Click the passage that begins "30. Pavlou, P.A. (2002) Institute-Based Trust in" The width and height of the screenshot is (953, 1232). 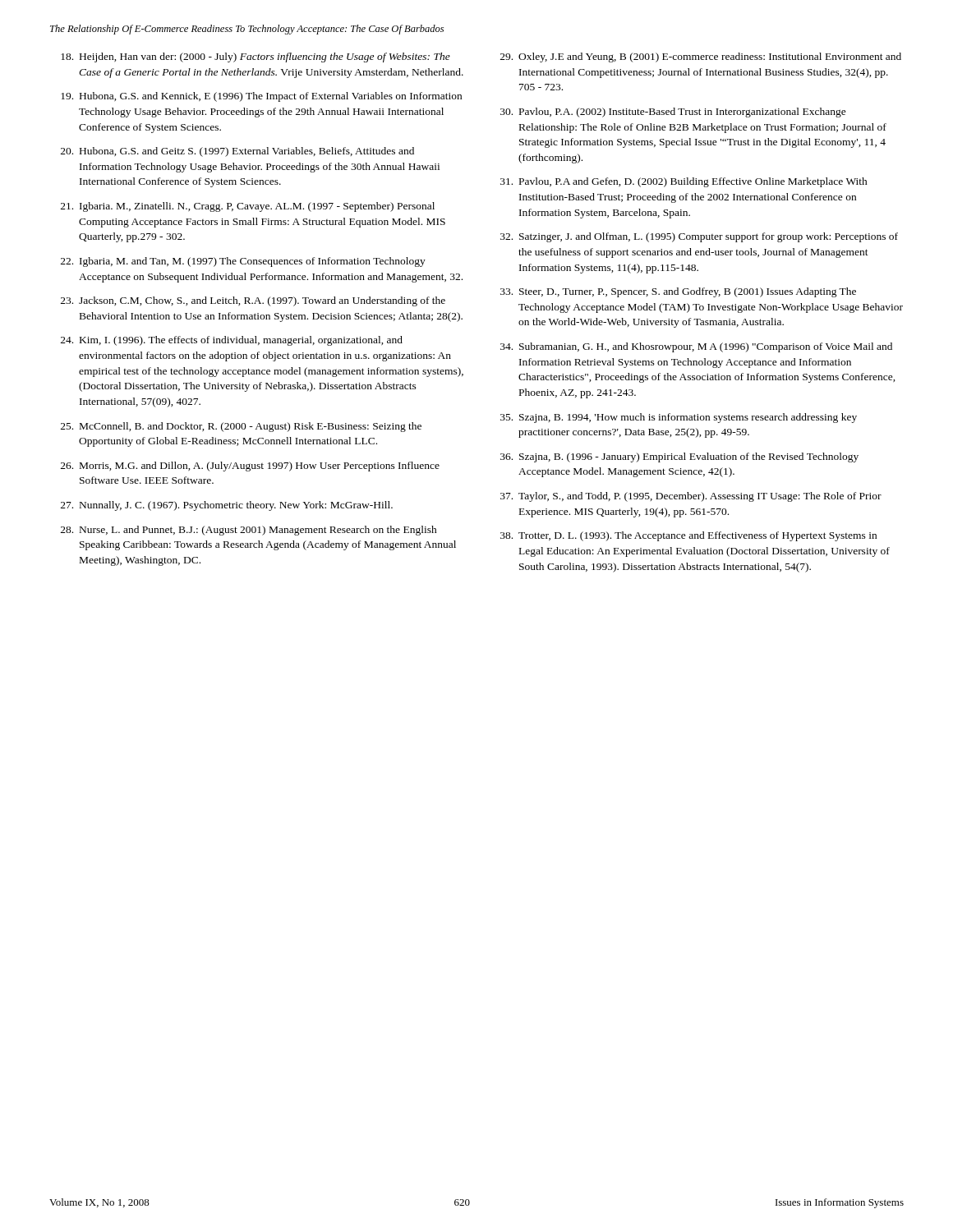click(696, 135)
